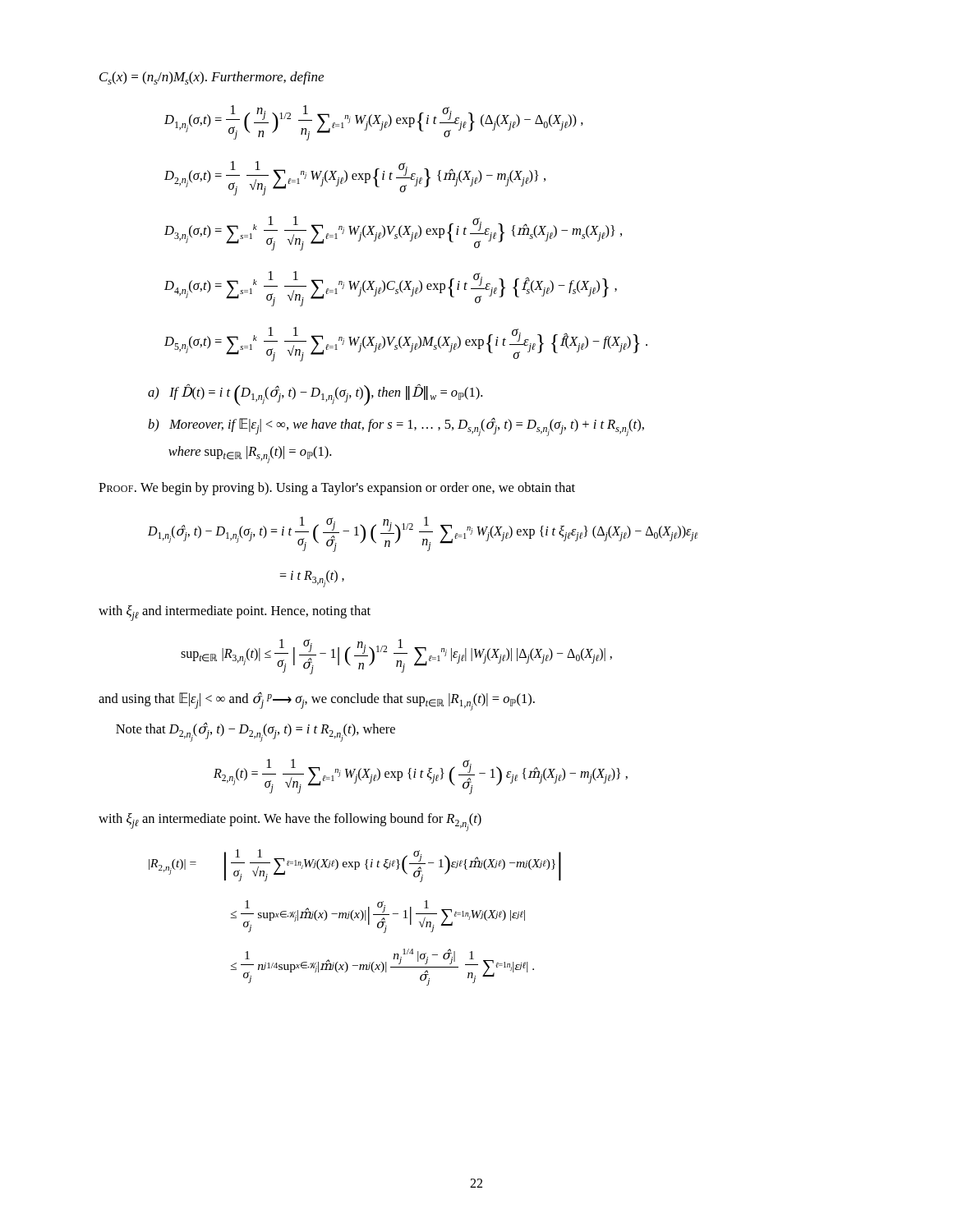953x1232 pixels.
Task: Click on the text block starting "|R2,nj(t)| = |"
Action: click(501, 915)
